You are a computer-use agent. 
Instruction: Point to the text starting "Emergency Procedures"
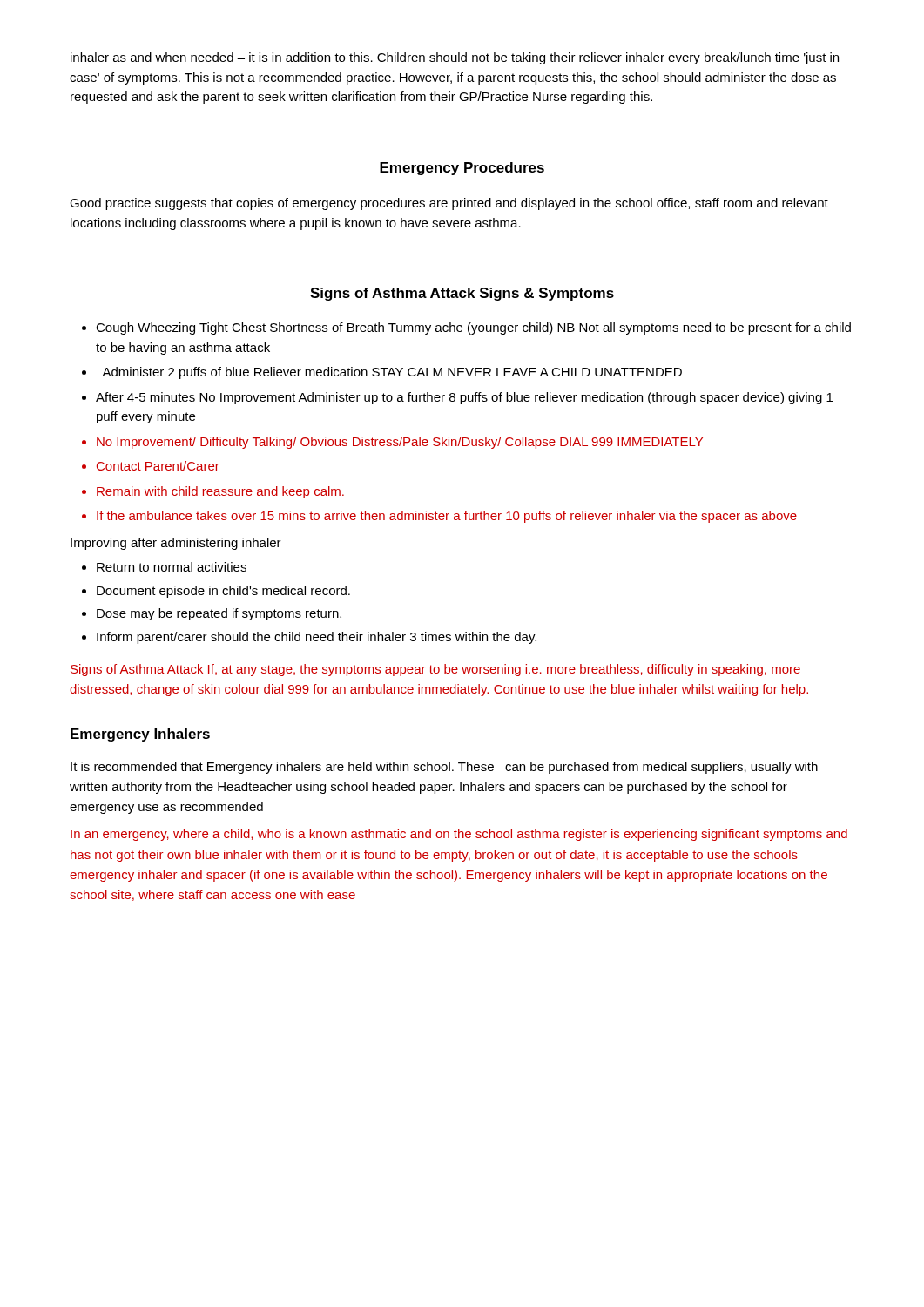pyautogui.click(x=462, y=168)
